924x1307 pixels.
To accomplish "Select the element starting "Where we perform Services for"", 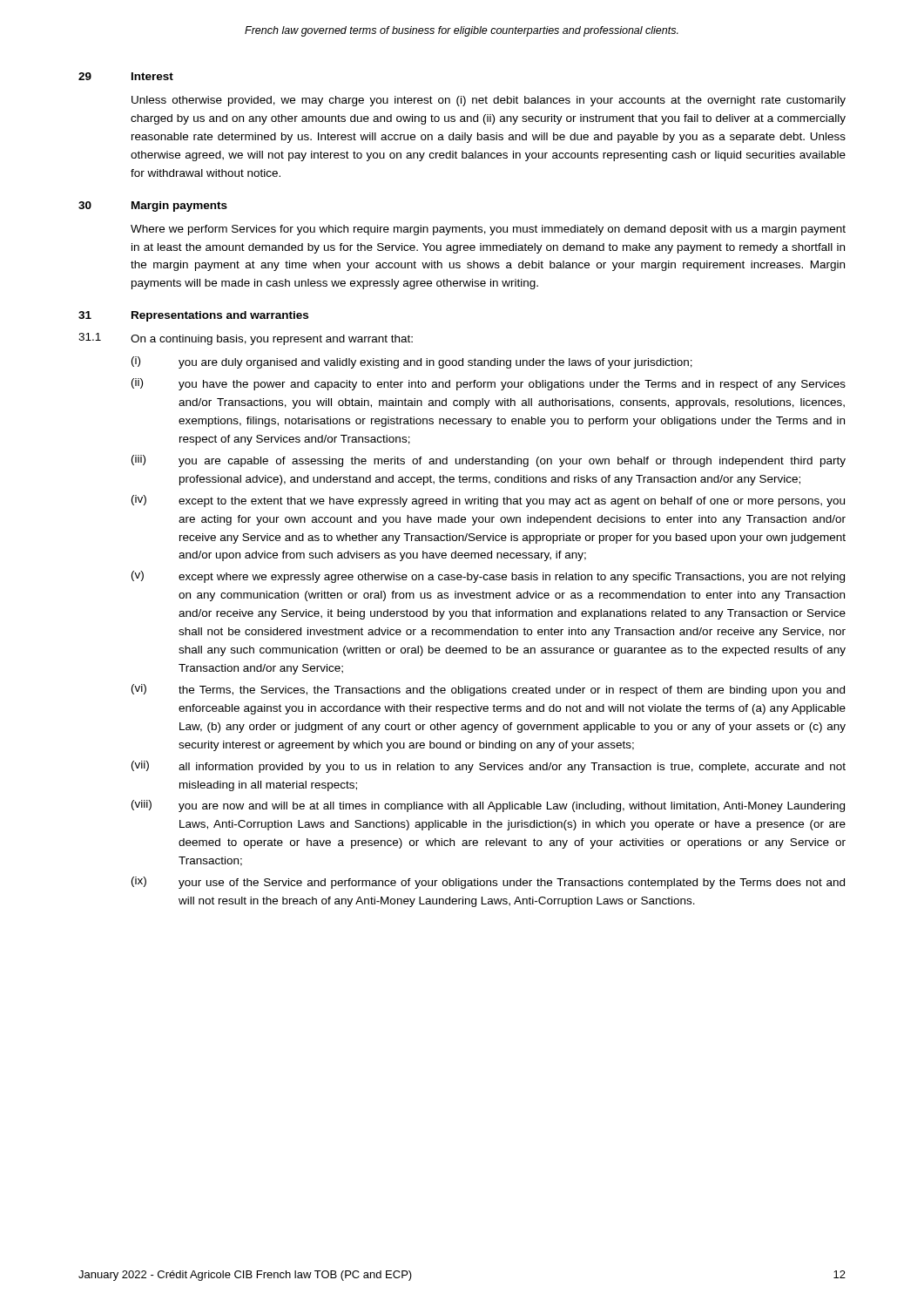I will tap(488, 256).
